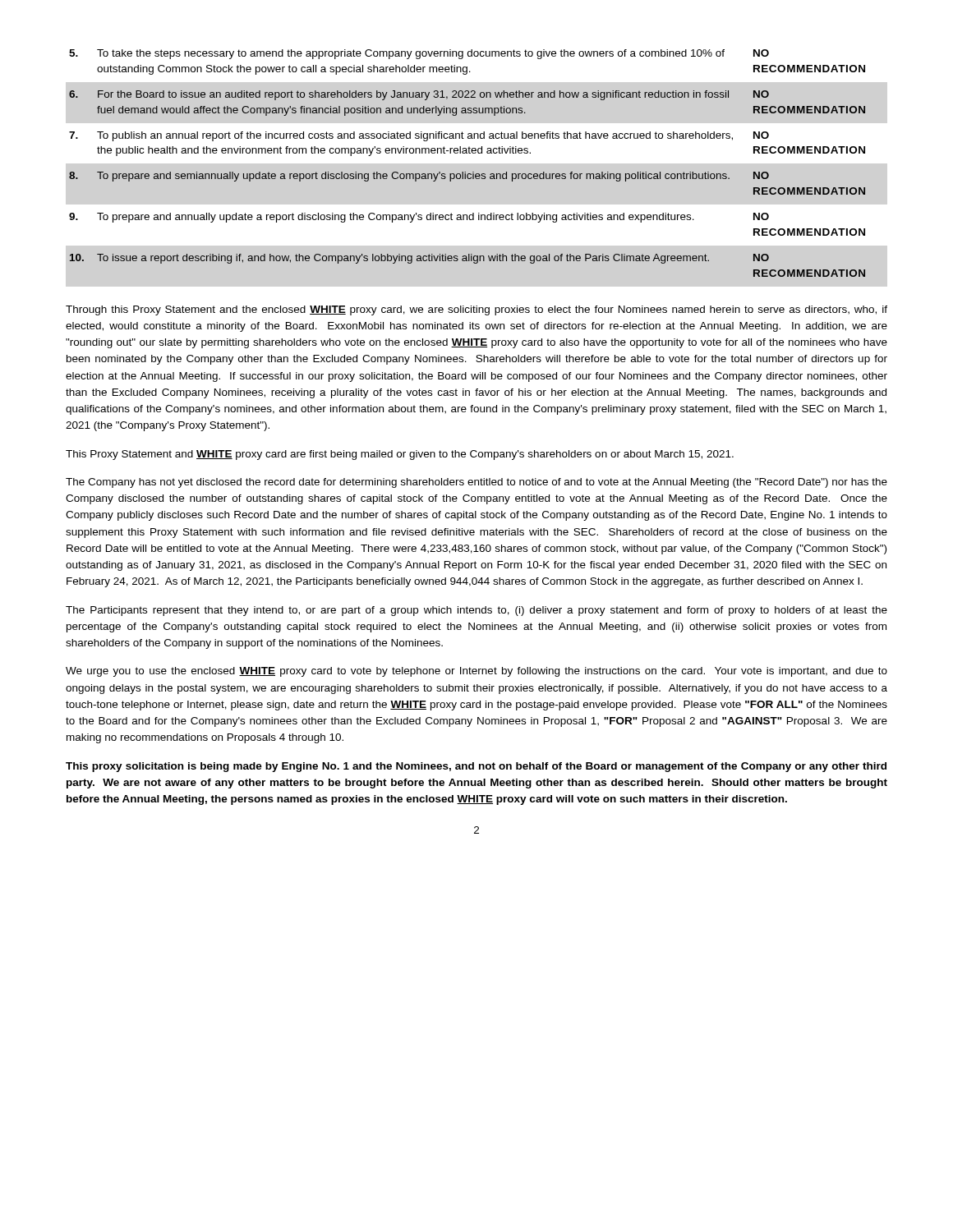The image size is (953, 1232).
Task: Point to the text starting "Through this Proxy Statement and the"
Action: click(x=476, y=367)
